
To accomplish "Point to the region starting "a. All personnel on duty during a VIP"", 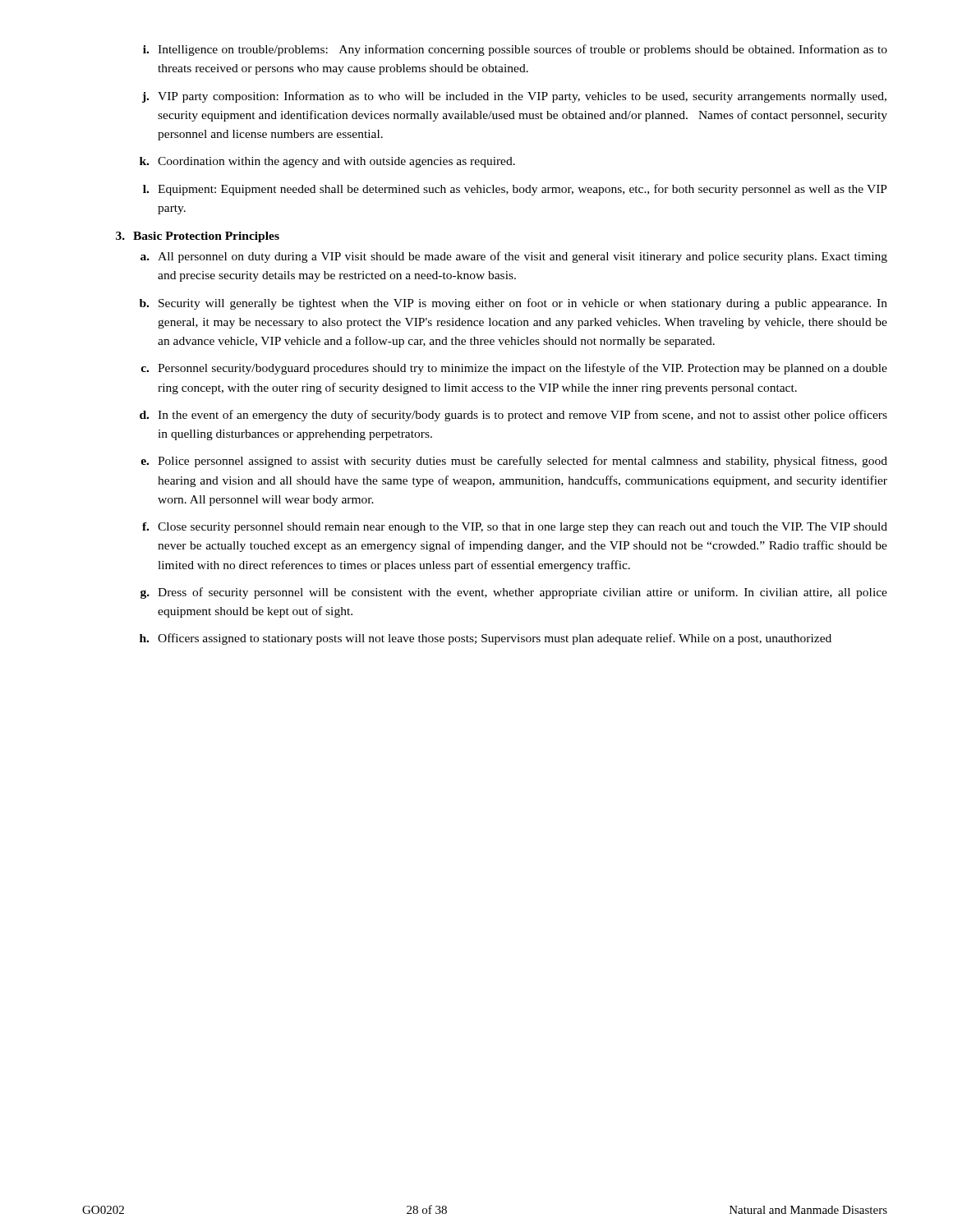I will pyautogui.click(x=497, y=265).
